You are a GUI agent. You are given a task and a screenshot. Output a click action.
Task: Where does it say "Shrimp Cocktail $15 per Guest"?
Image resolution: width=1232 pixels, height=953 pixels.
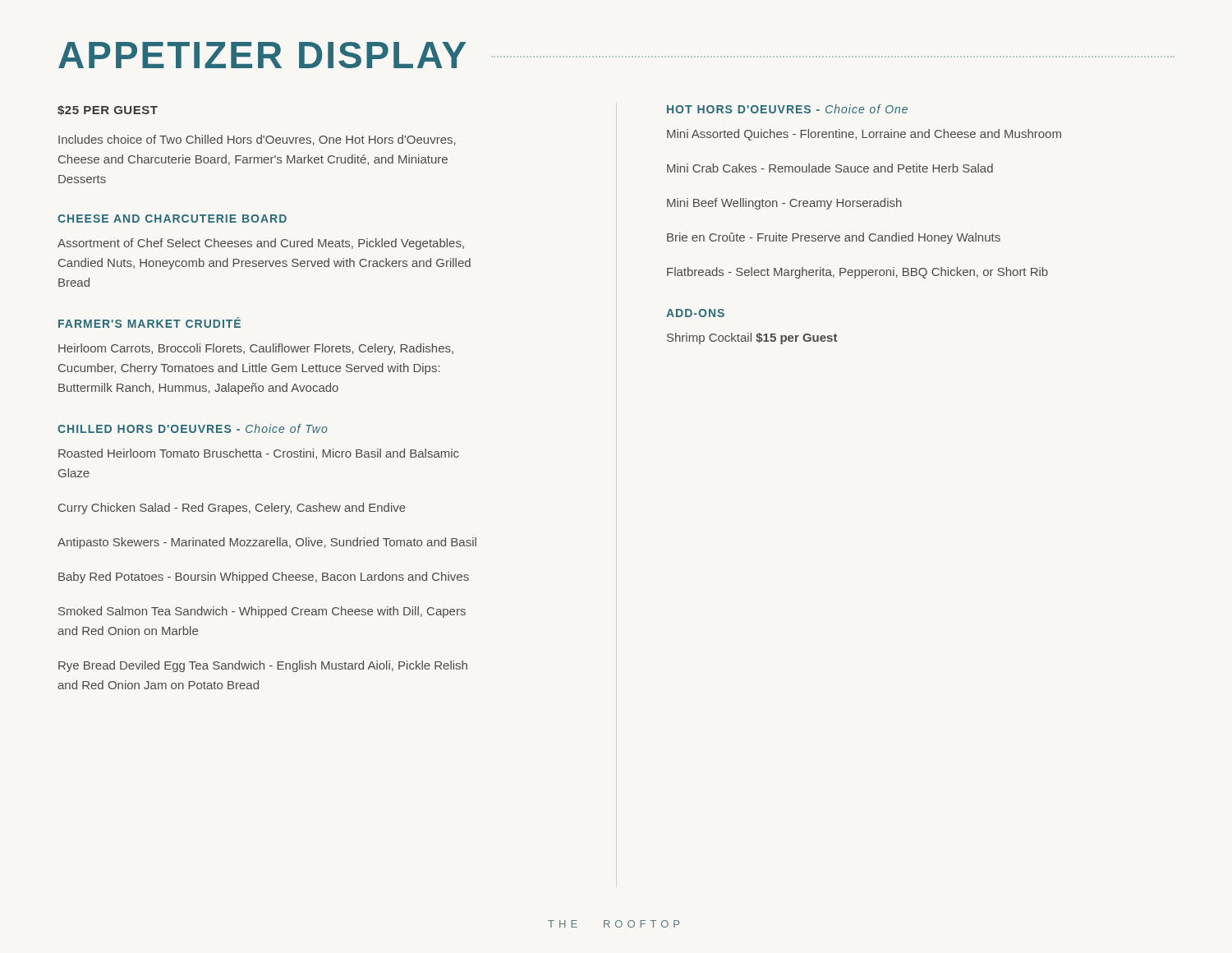pos(752,337)
